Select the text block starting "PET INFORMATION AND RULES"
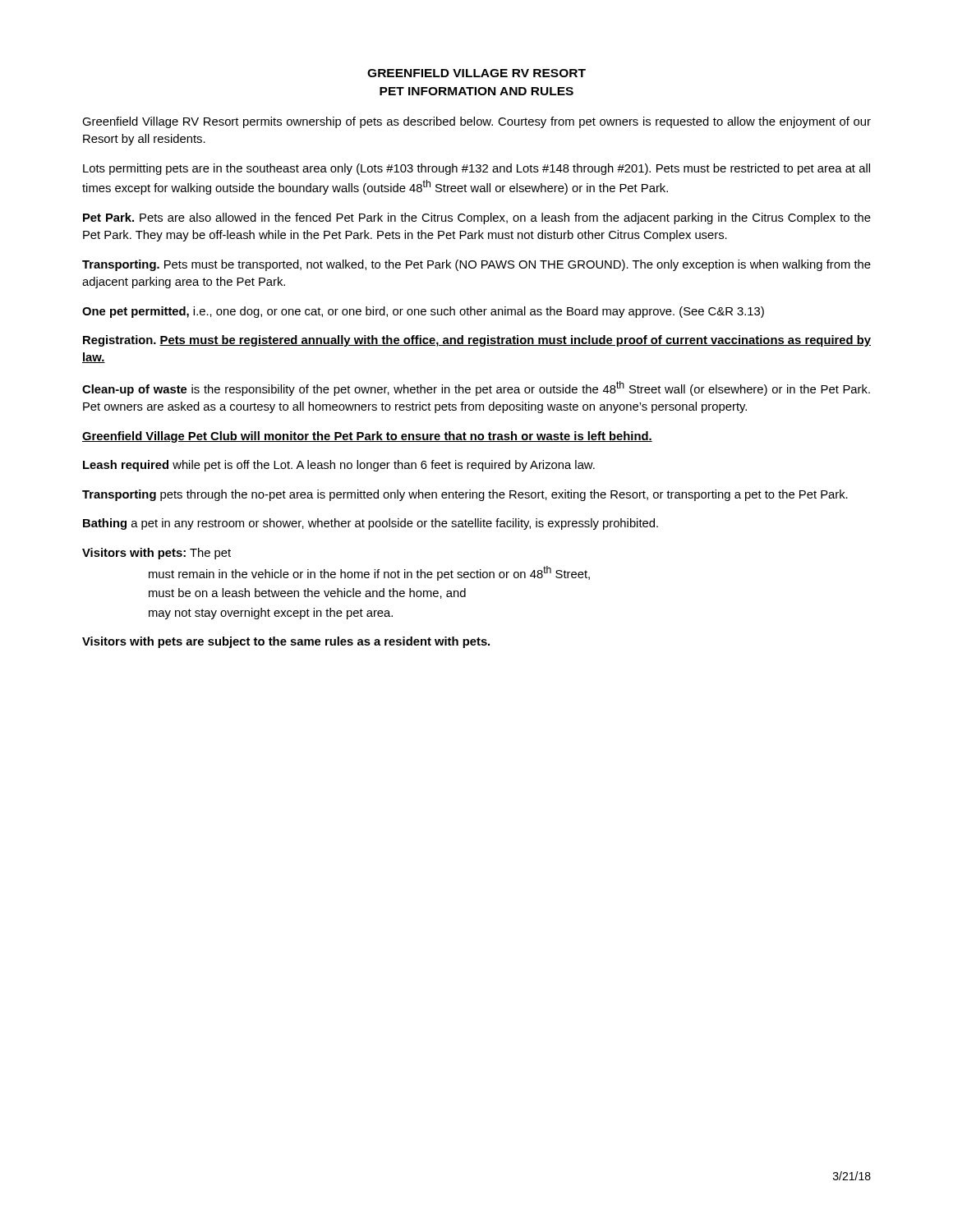This screenshot has height=1232, width=953. click(476, 91)
